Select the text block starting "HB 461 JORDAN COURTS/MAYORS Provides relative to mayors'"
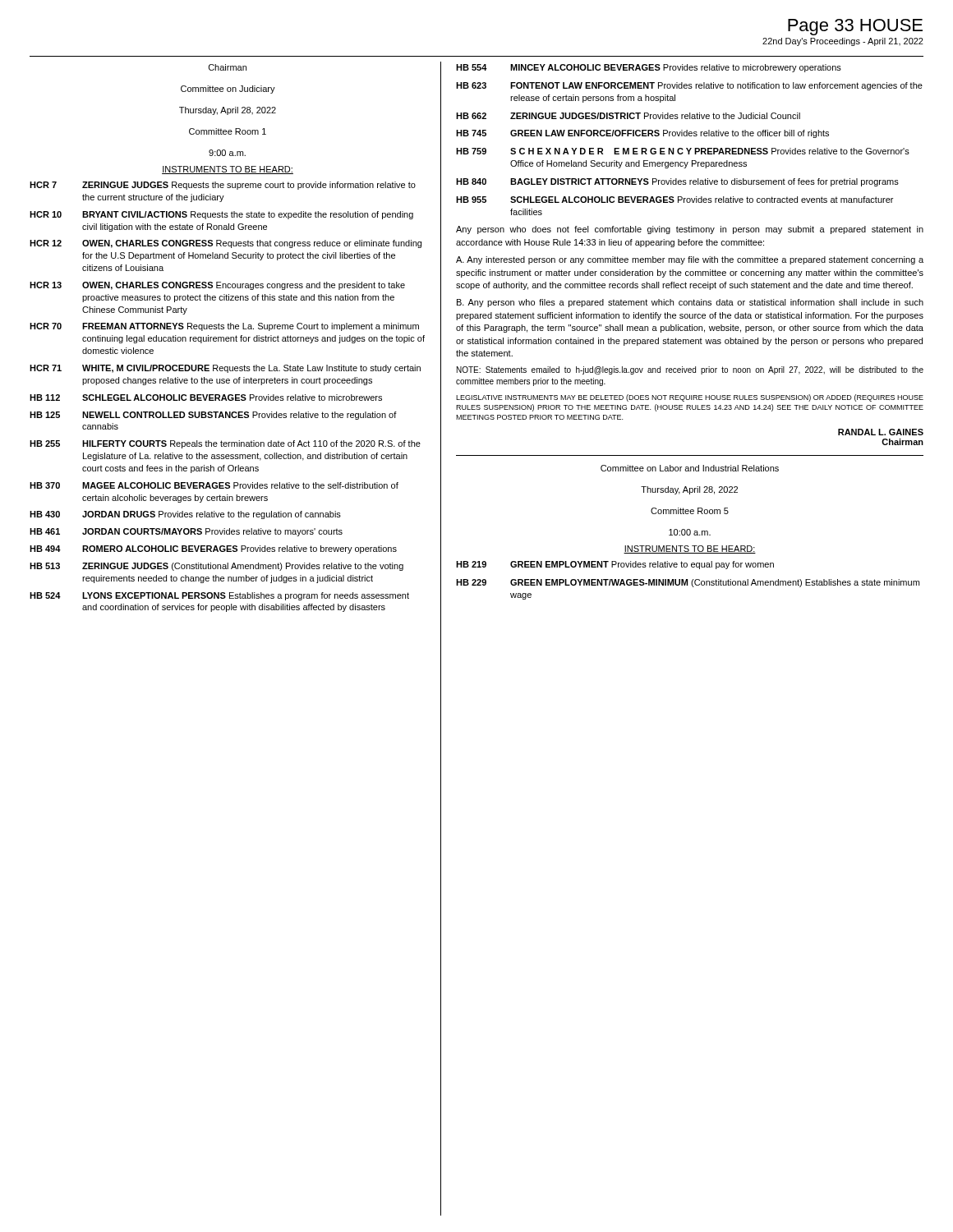 pyautogui.click(x=228, y=532)
